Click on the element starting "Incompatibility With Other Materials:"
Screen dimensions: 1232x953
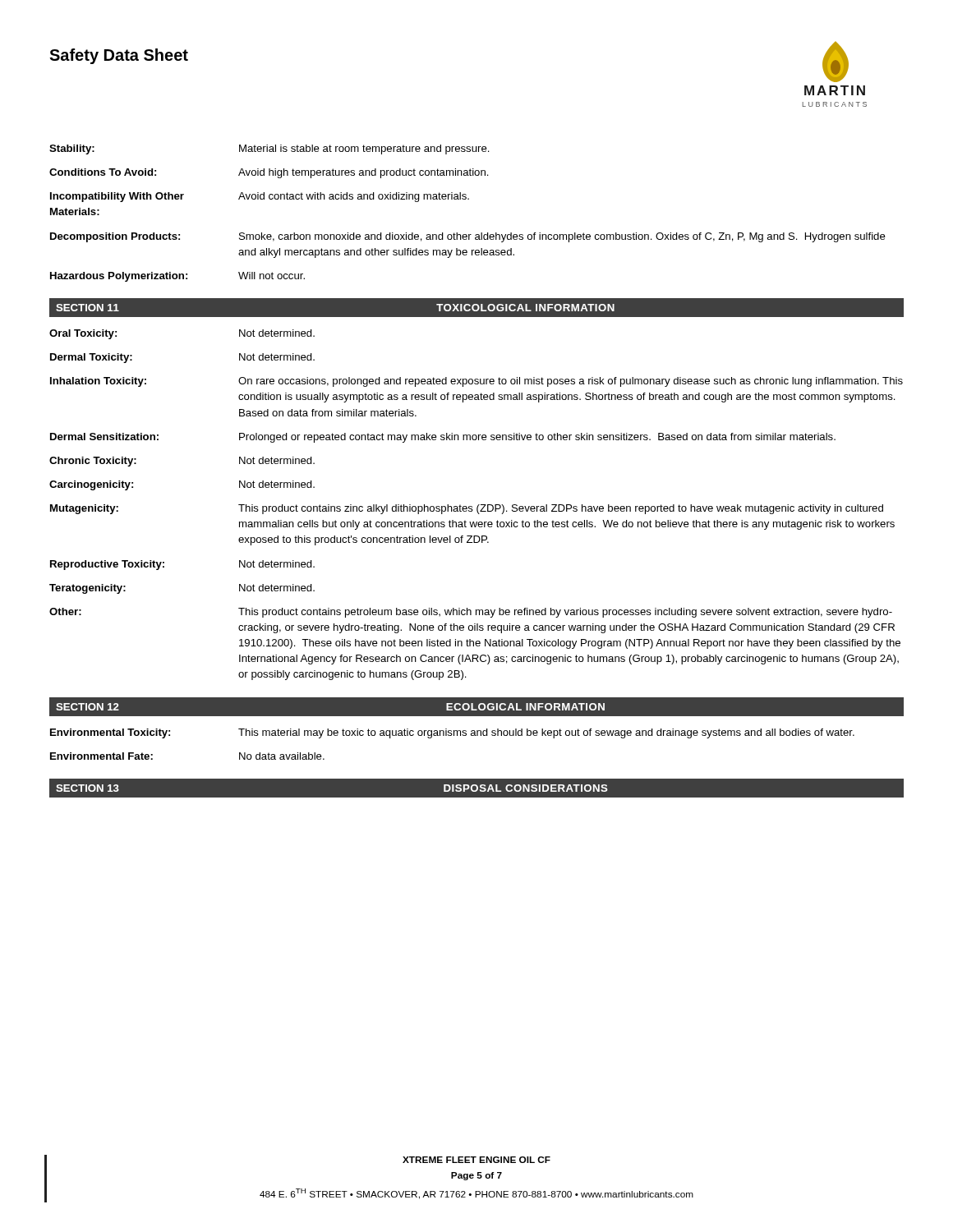point(476,204)
